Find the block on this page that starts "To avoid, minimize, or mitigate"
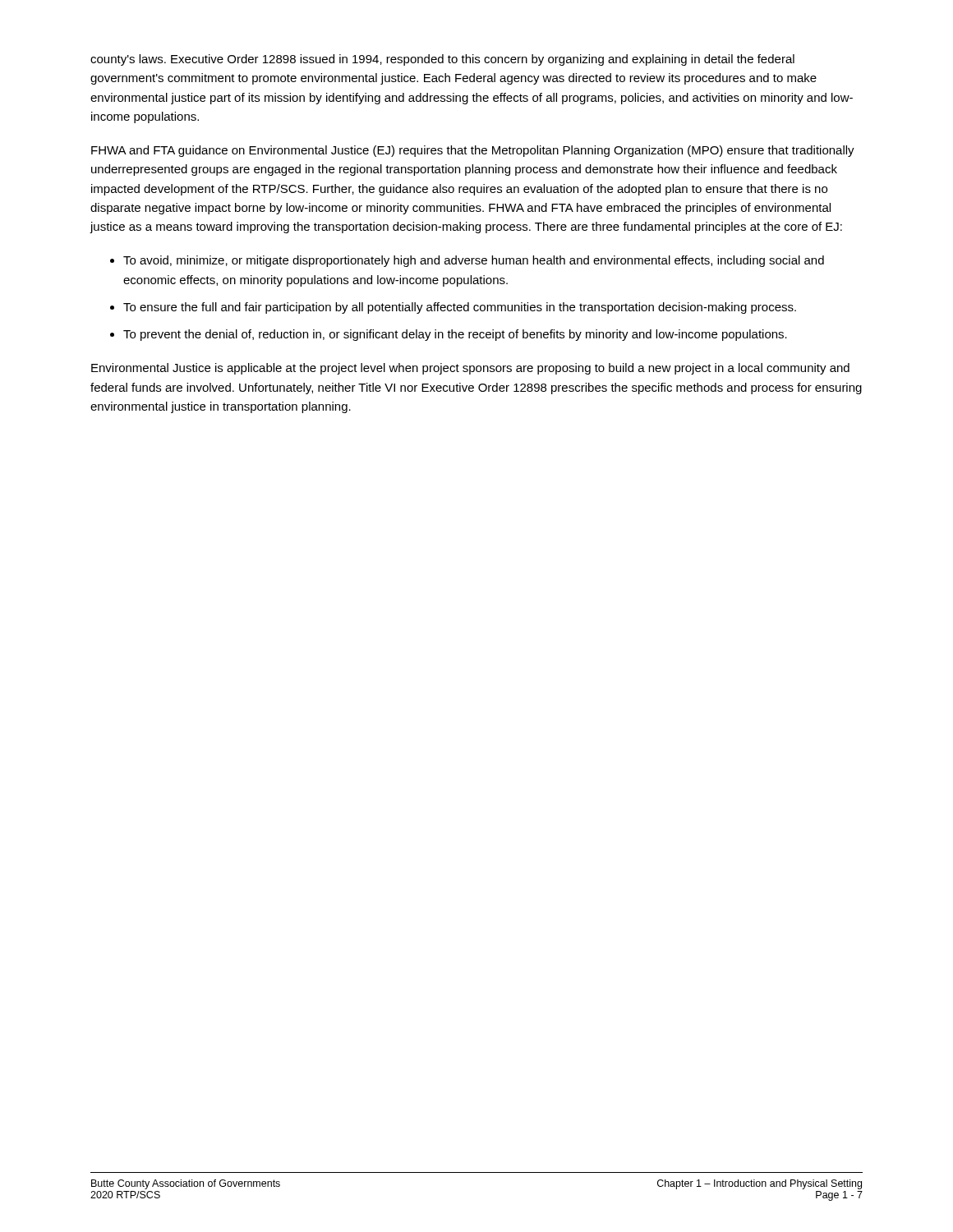 point(474,270)
